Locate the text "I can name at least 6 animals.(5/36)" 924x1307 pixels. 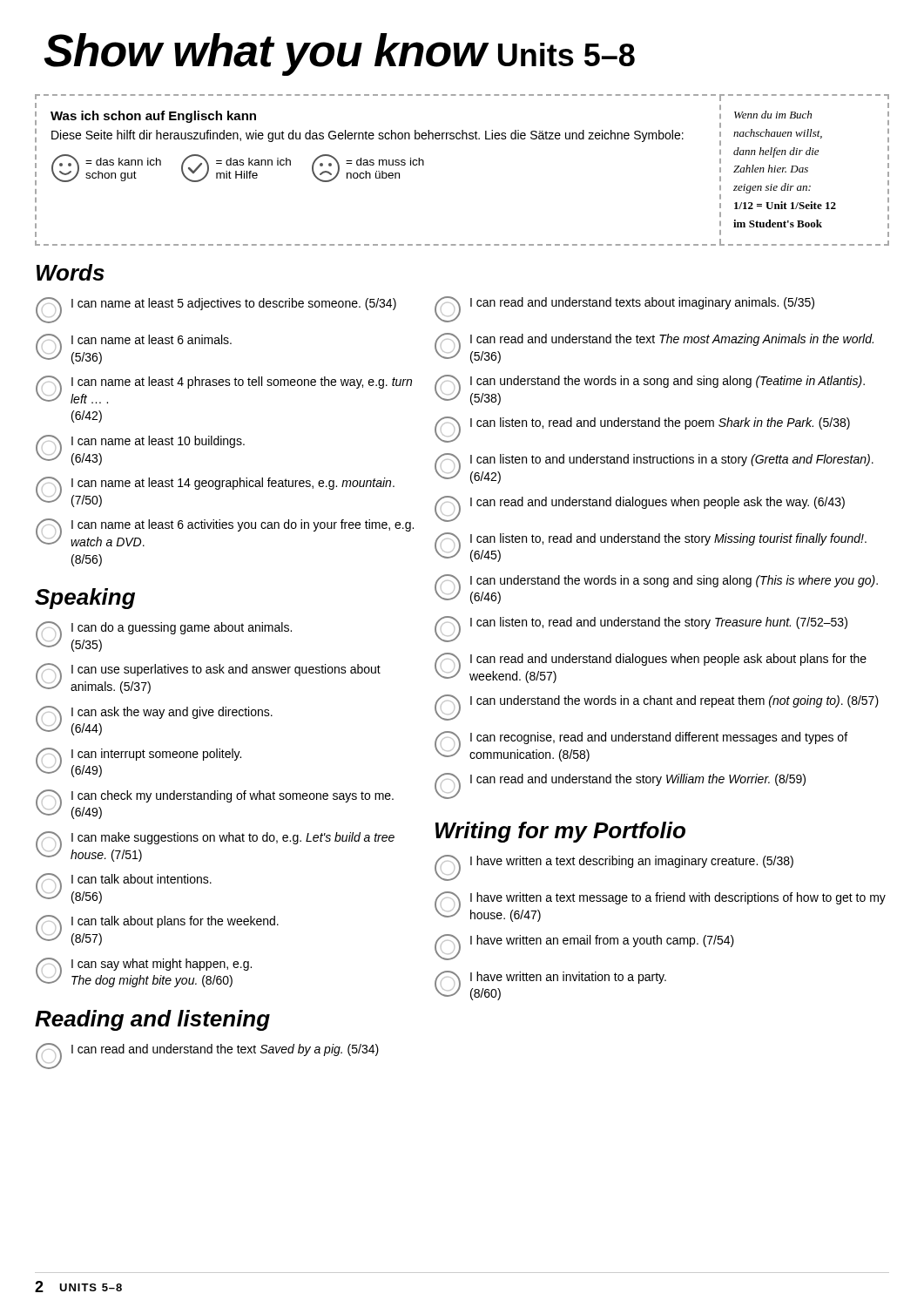pos(134,349)
